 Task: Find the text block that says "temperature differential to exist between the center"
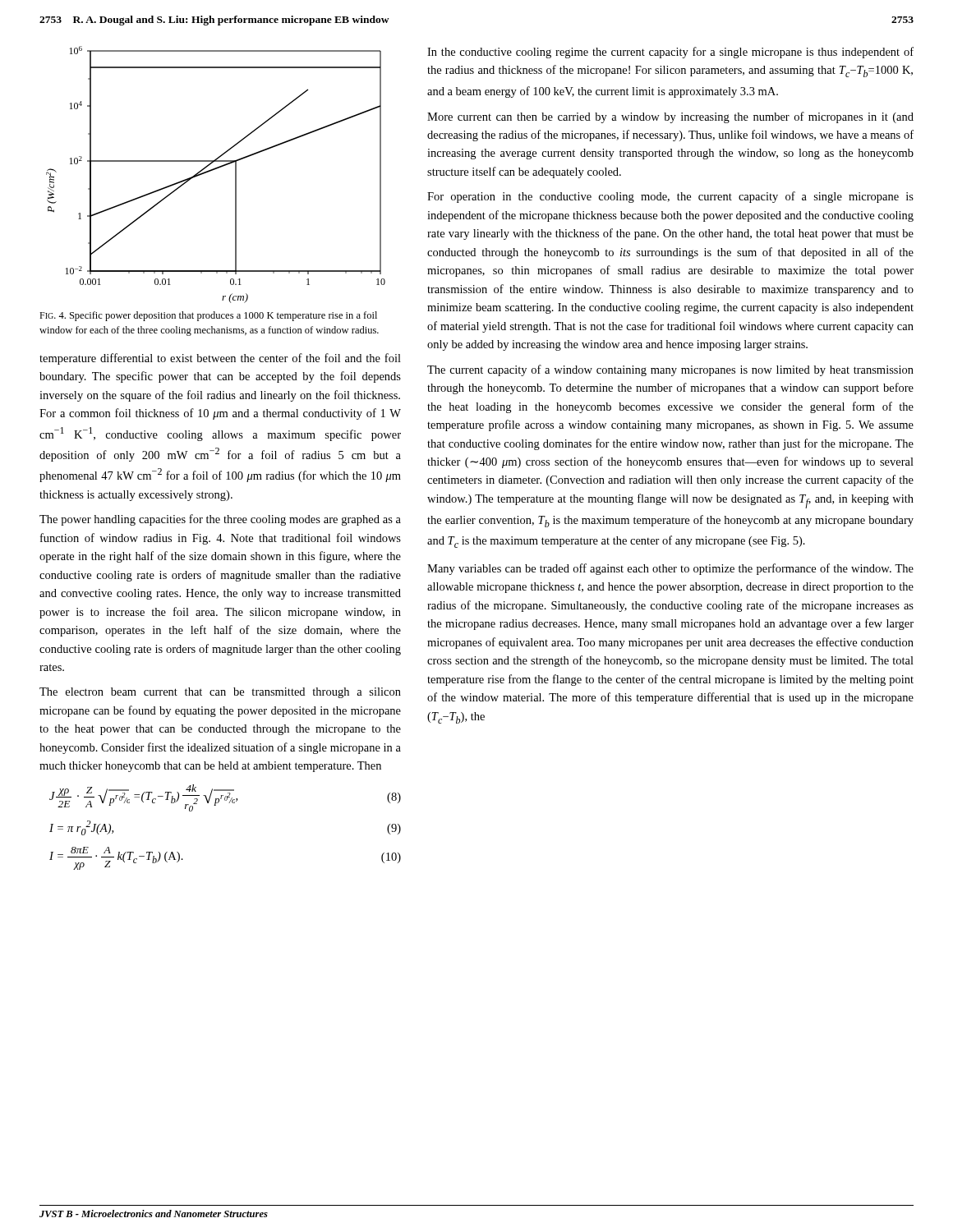tap(220, 426)
